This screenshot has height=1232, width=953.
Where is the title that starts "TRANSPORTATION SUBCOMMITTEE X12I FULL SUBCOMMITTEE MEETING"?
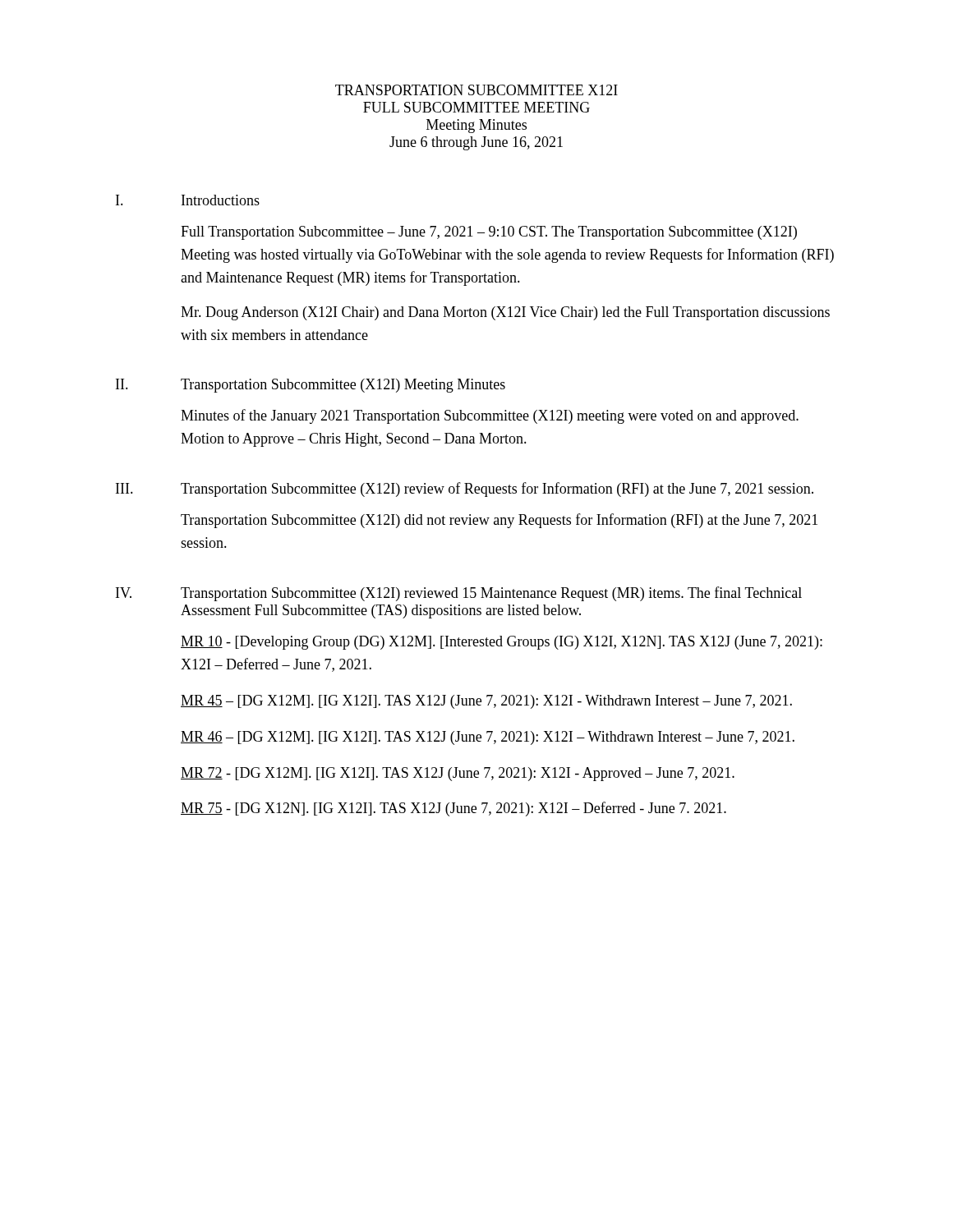(x=476, y=117)
